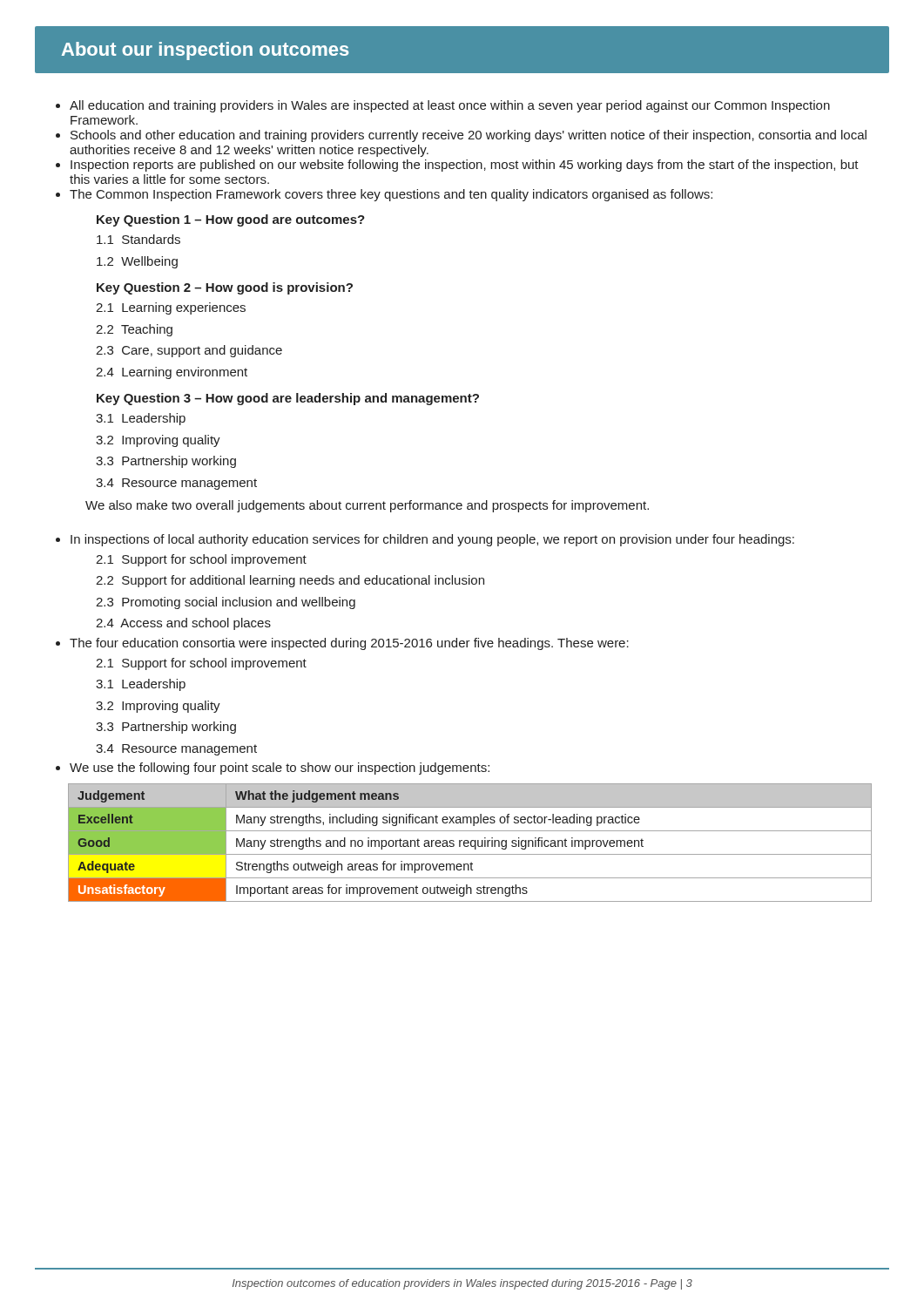Find the list item that says "Inspection reports are"
Viewport: 924px width, 1307px height.
471,172
